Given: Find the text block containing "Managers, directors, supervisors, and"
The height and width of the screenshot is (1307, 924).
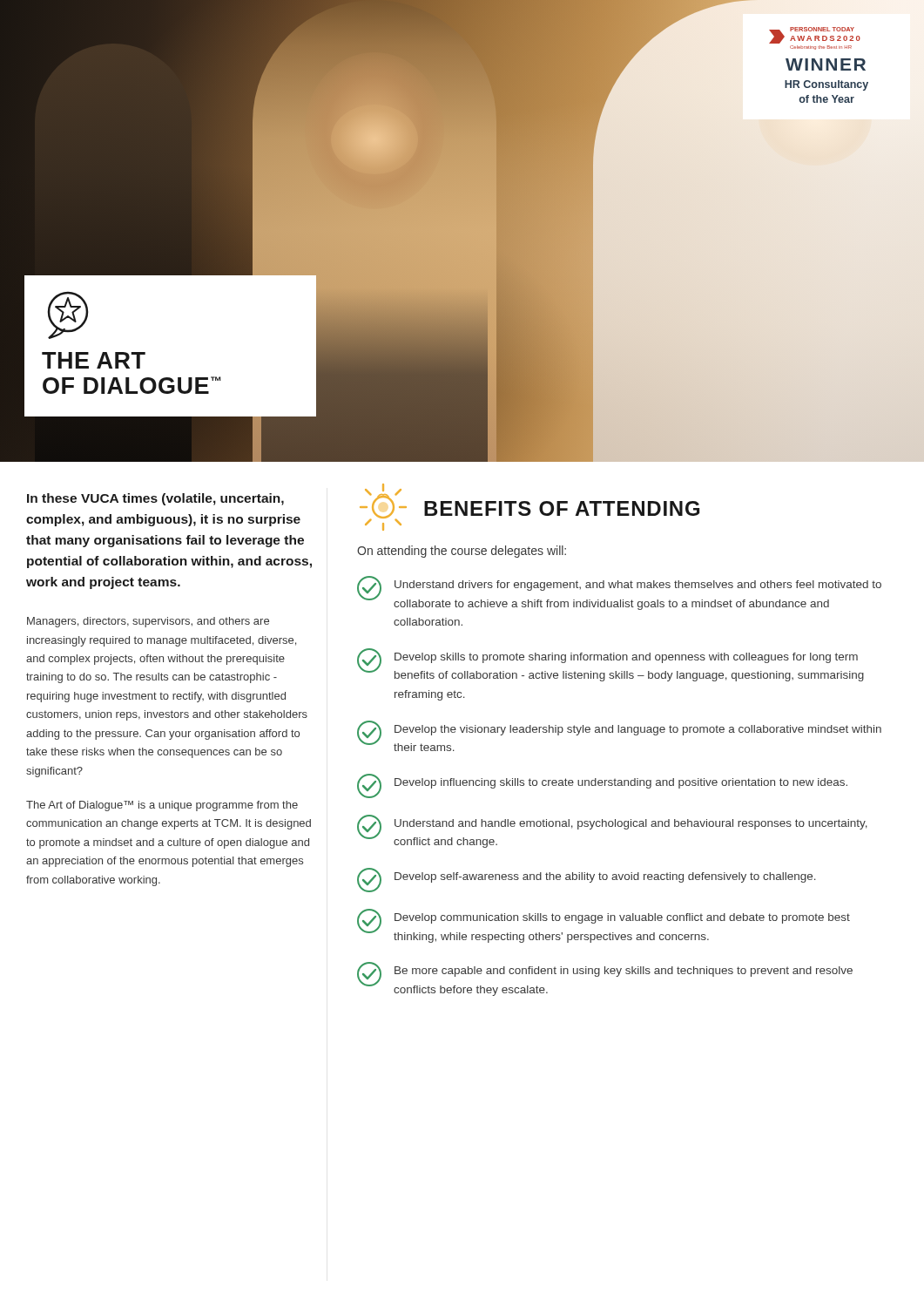Looking at the screenshot, I should pyautogui.click(x=167, y=696).
